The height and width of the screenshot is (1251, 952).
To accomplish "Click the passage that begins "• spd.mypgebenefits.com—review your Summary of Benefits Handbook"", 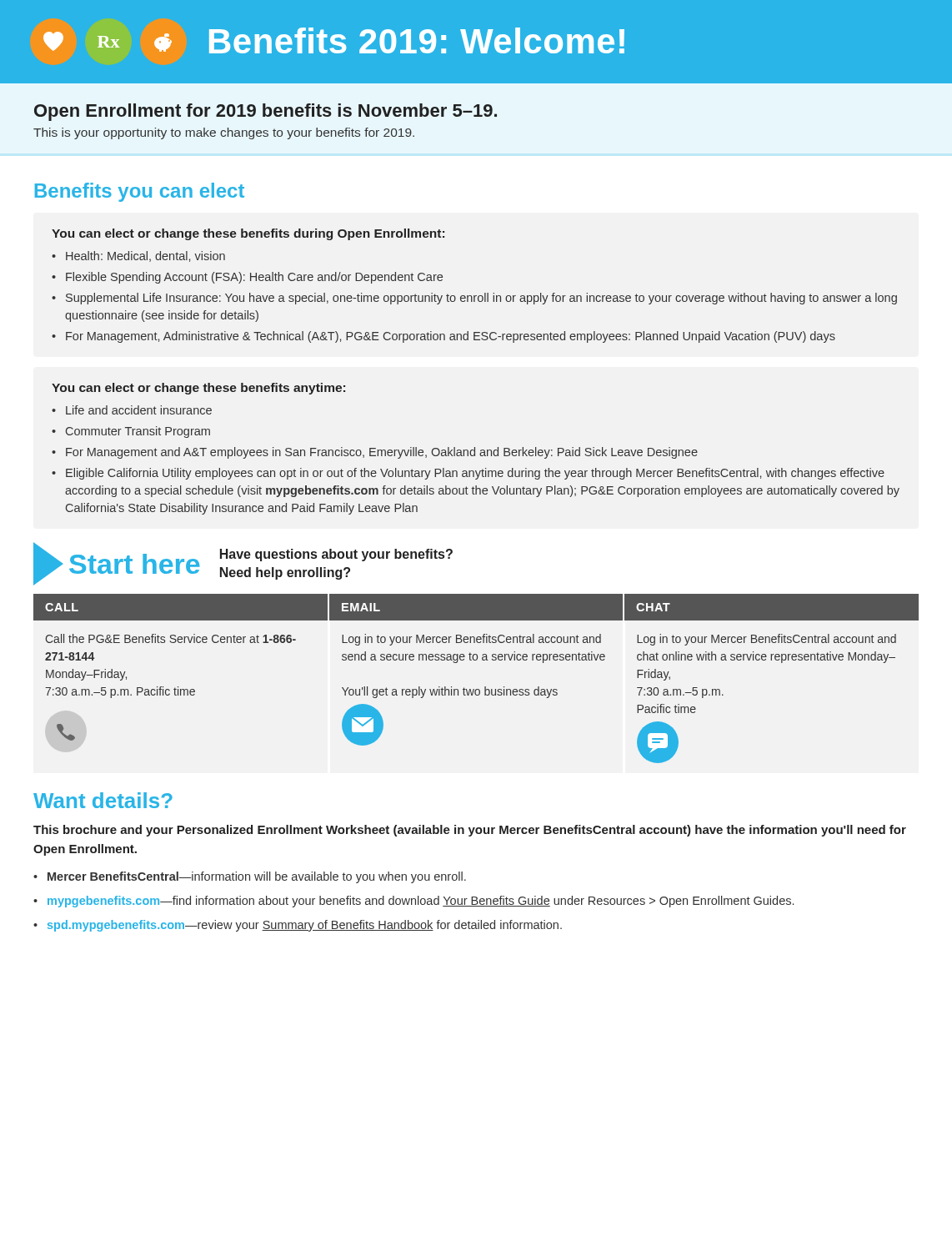I will (x=298, y=925).
